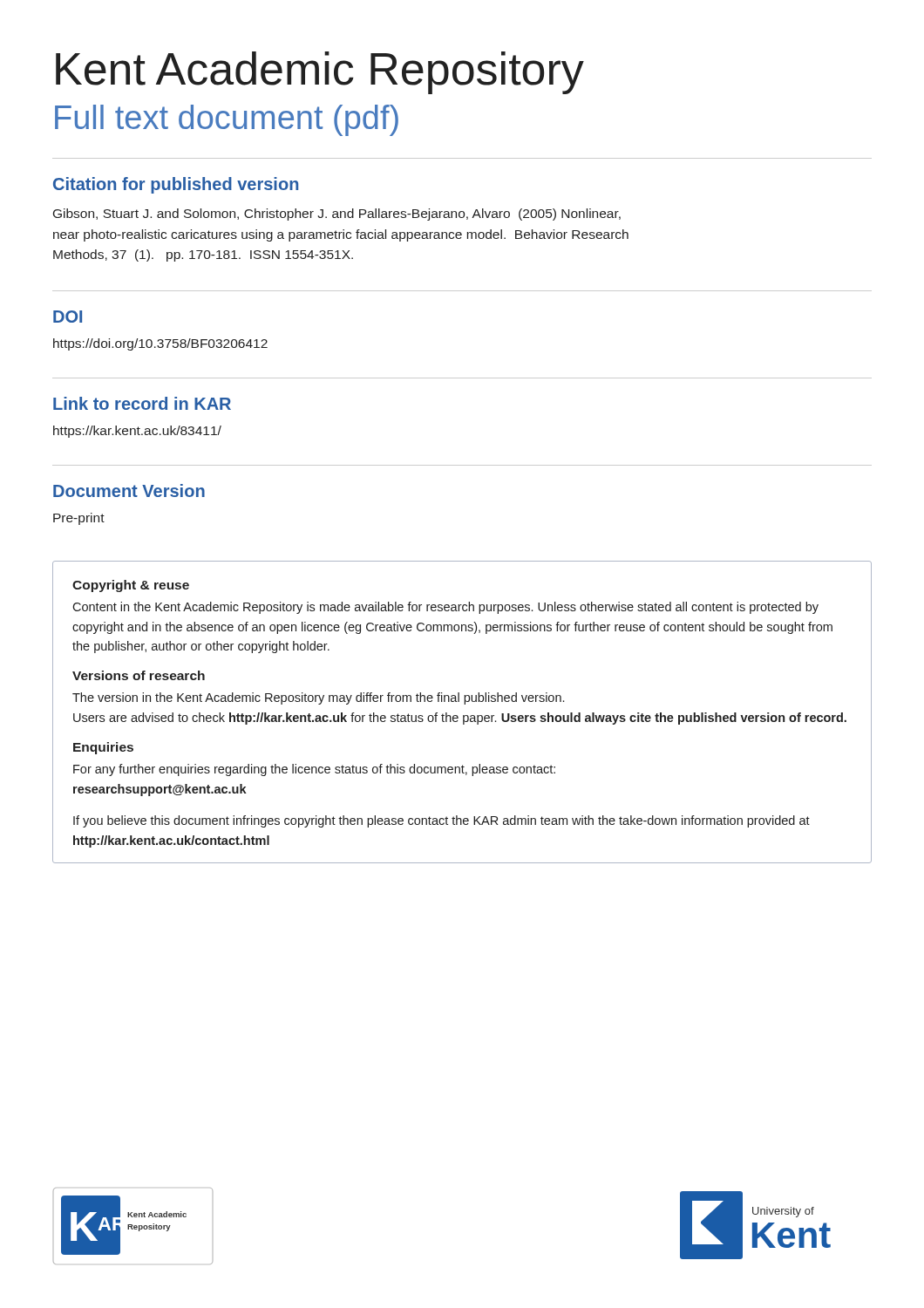Locate the text block that says "The version in the Kent Academic"
The width and height of the screenshot is (924, 1308).
(460, 708)
